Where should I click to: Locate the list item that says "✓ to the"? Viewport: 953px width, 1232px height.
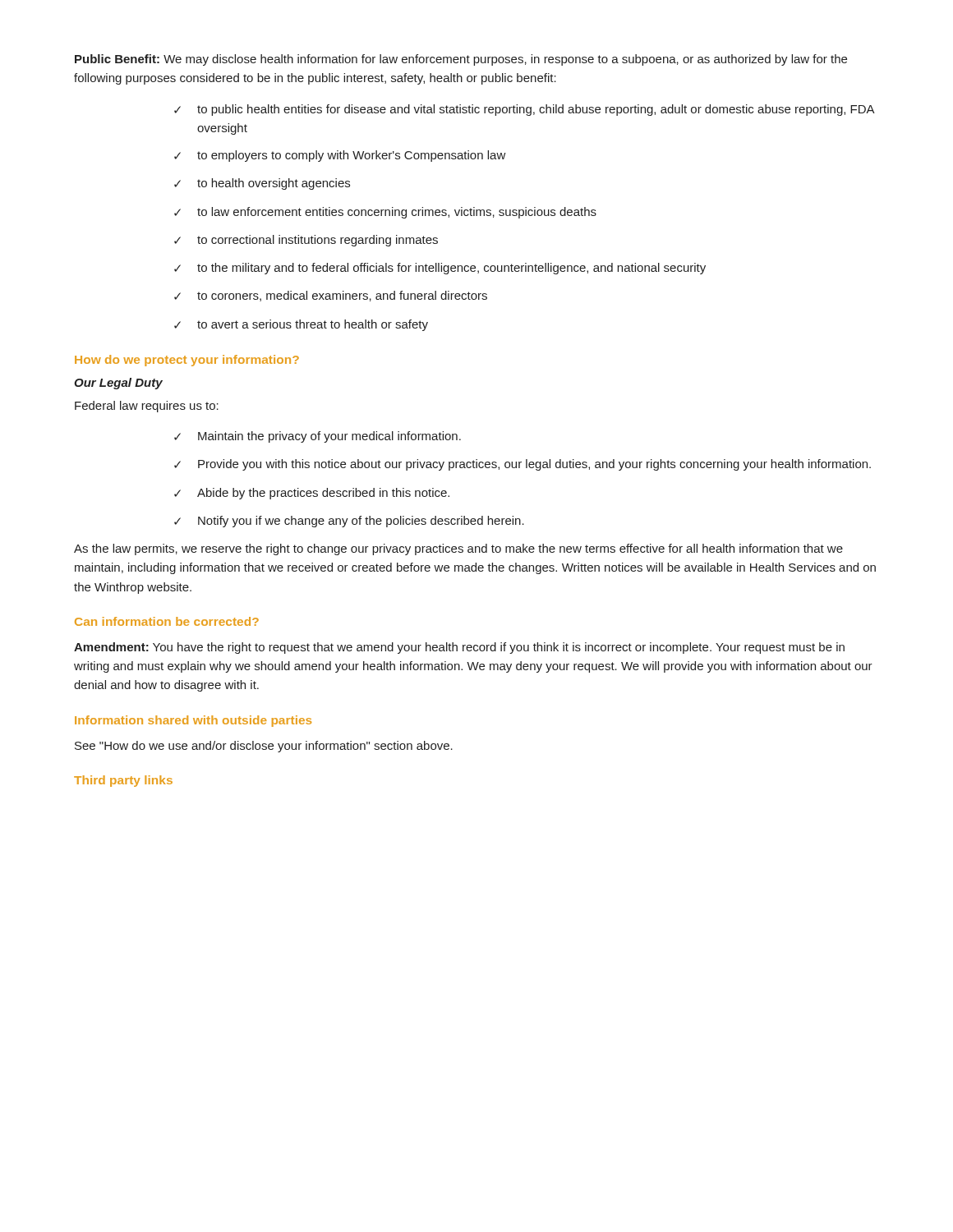526,268
